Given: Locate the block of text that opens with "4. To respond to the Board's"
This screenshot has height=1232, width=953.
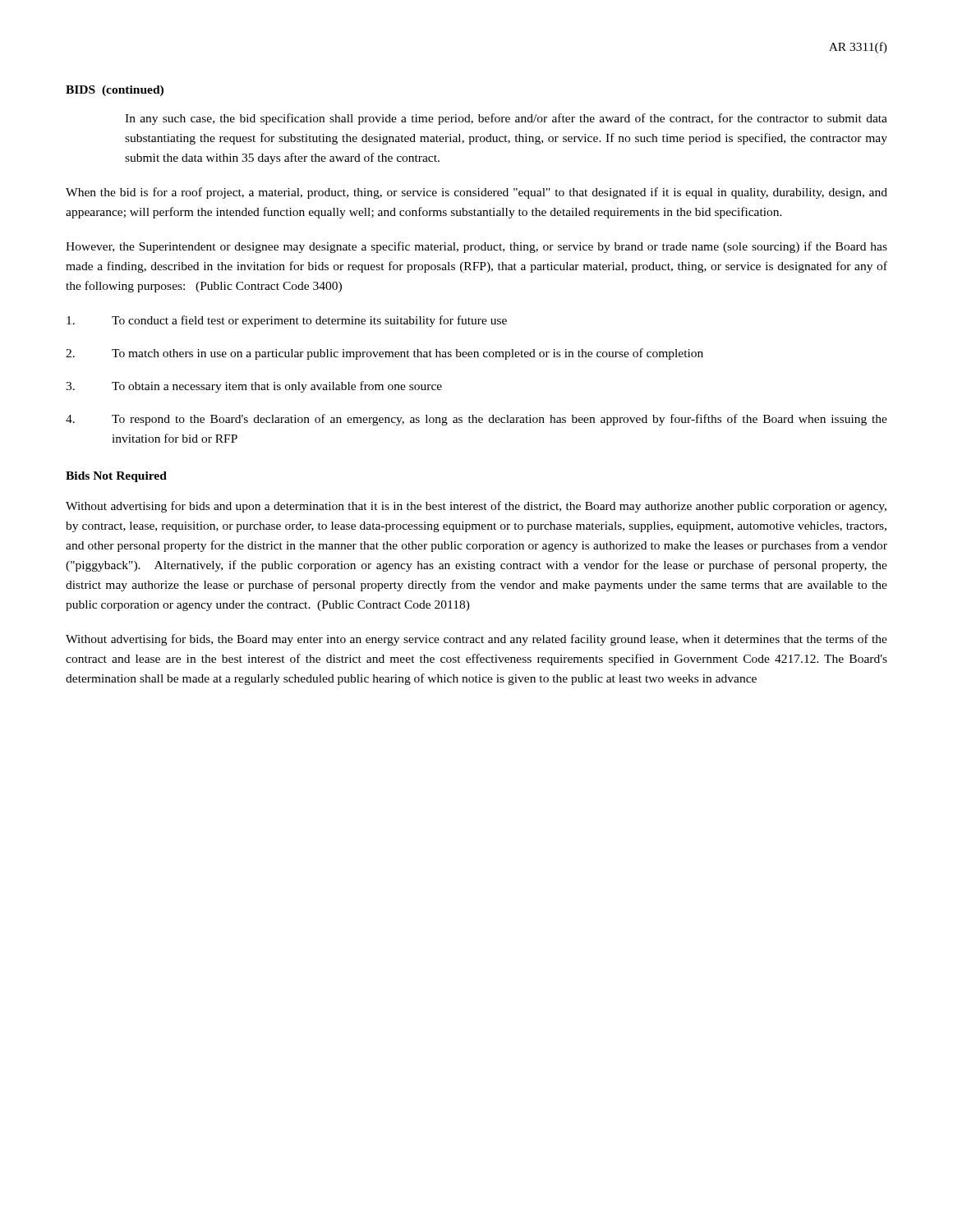Looking at the screenshot, I should click(x=476, y=429).
